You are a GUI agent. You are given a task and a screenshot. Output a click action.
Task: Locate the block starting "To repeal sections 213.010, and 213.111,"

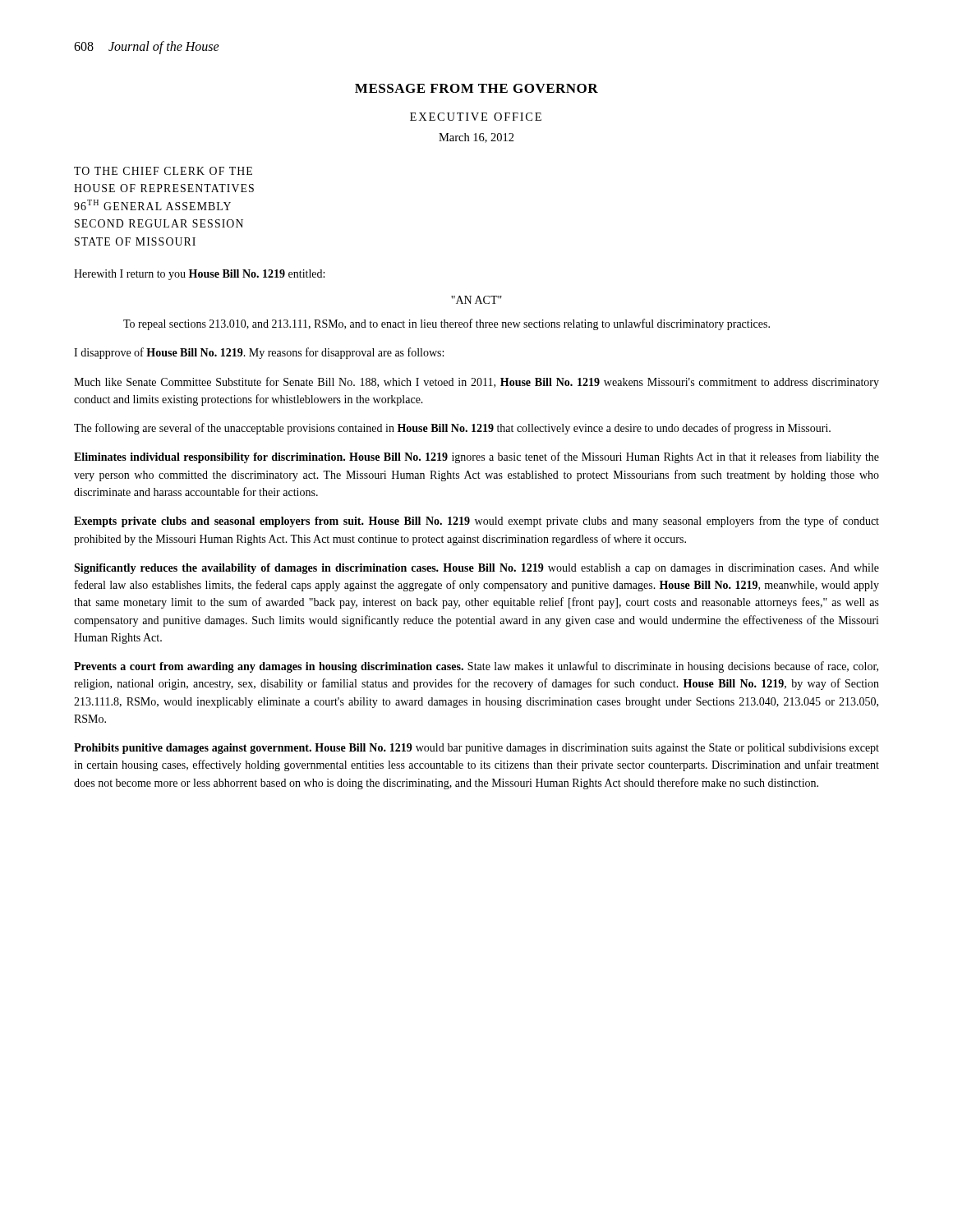pos(447,324)
